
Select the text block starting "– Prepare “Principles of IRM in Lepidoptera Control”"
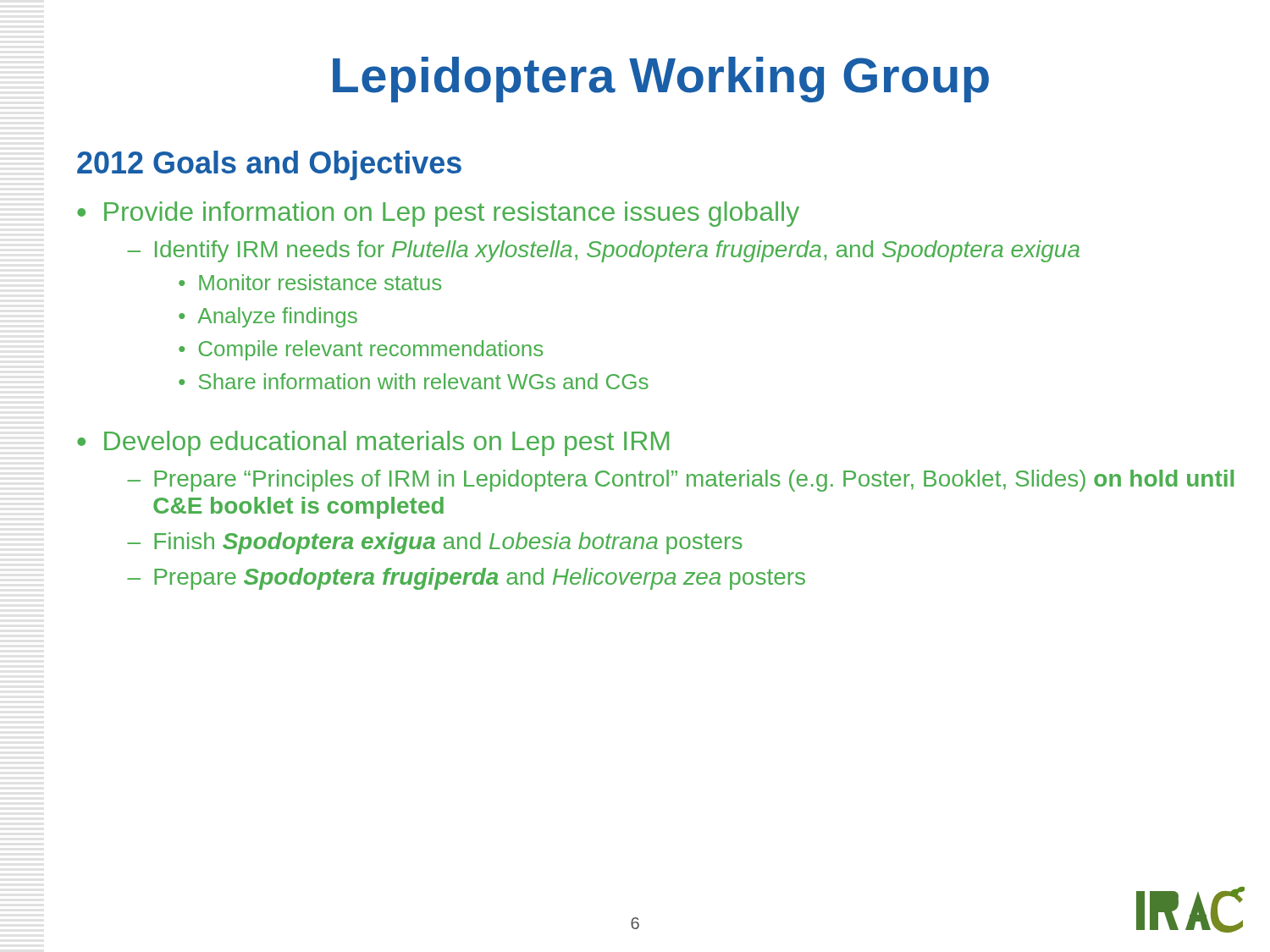(x=686, y=493)
